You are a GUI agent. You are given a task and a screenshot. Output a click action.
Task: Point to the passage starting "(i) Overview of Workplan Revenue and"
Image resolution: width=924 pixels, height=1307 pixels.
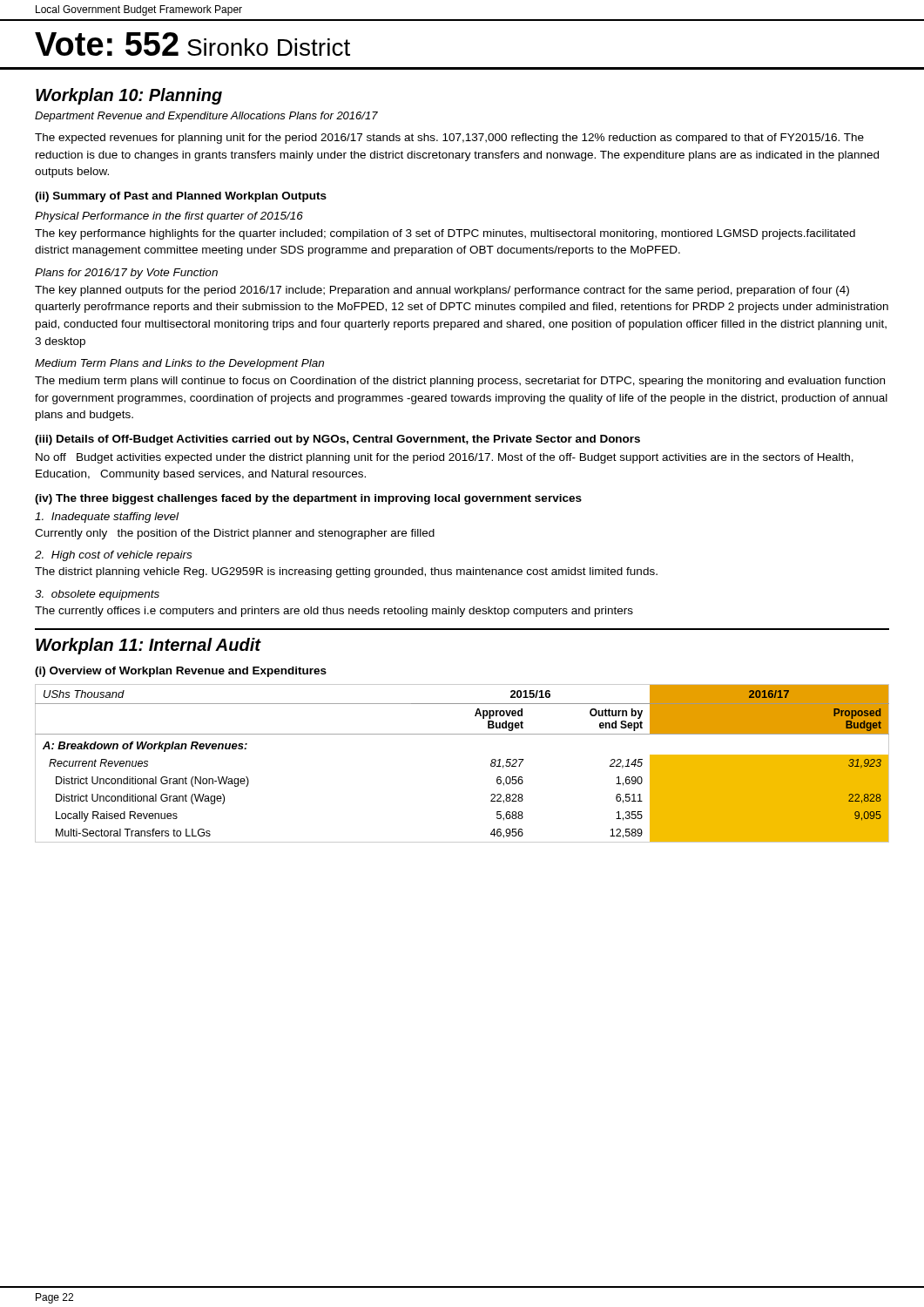click(181, 670)
